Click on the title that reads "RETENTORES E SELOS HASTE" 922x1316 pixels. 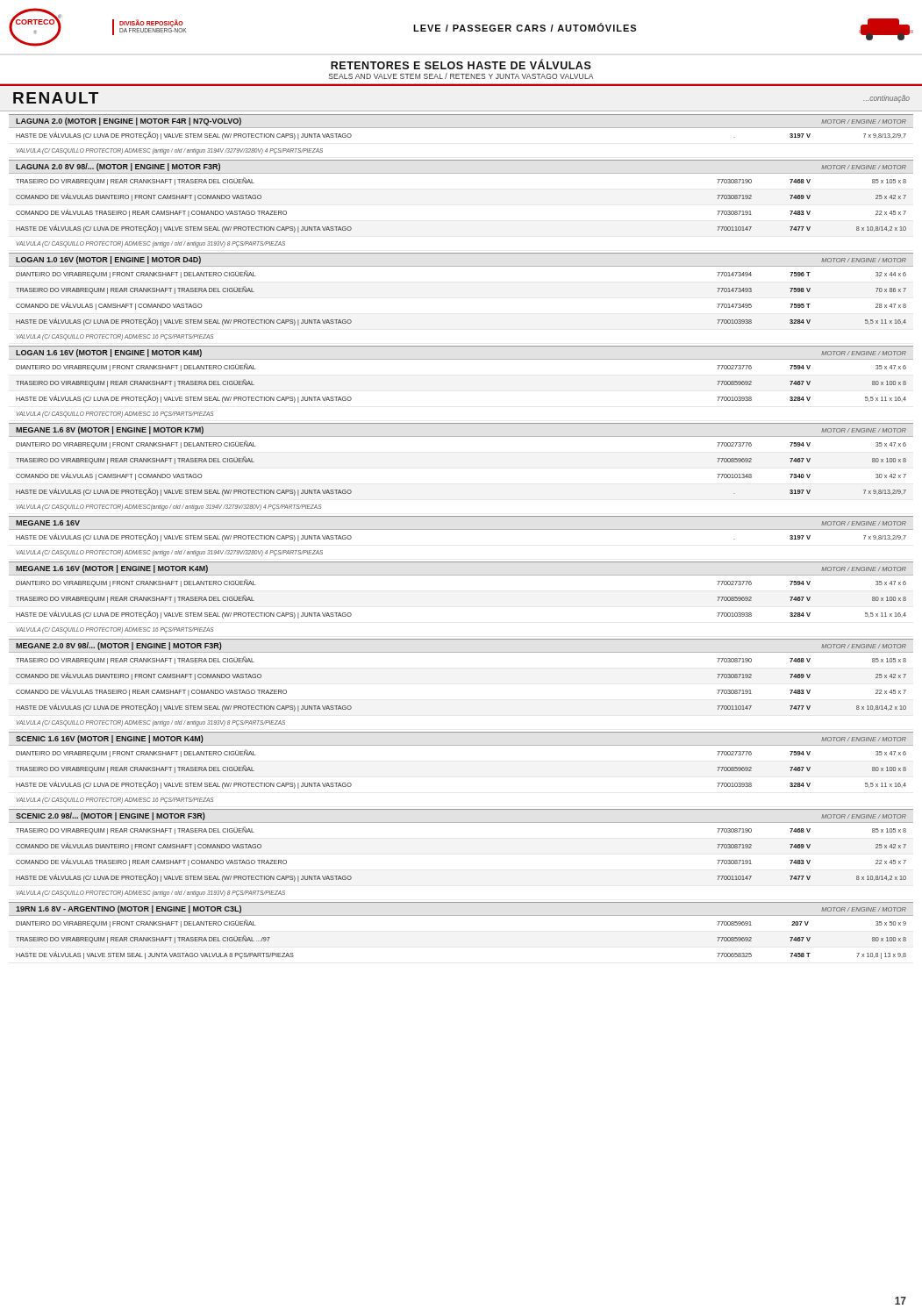[461, 70]
